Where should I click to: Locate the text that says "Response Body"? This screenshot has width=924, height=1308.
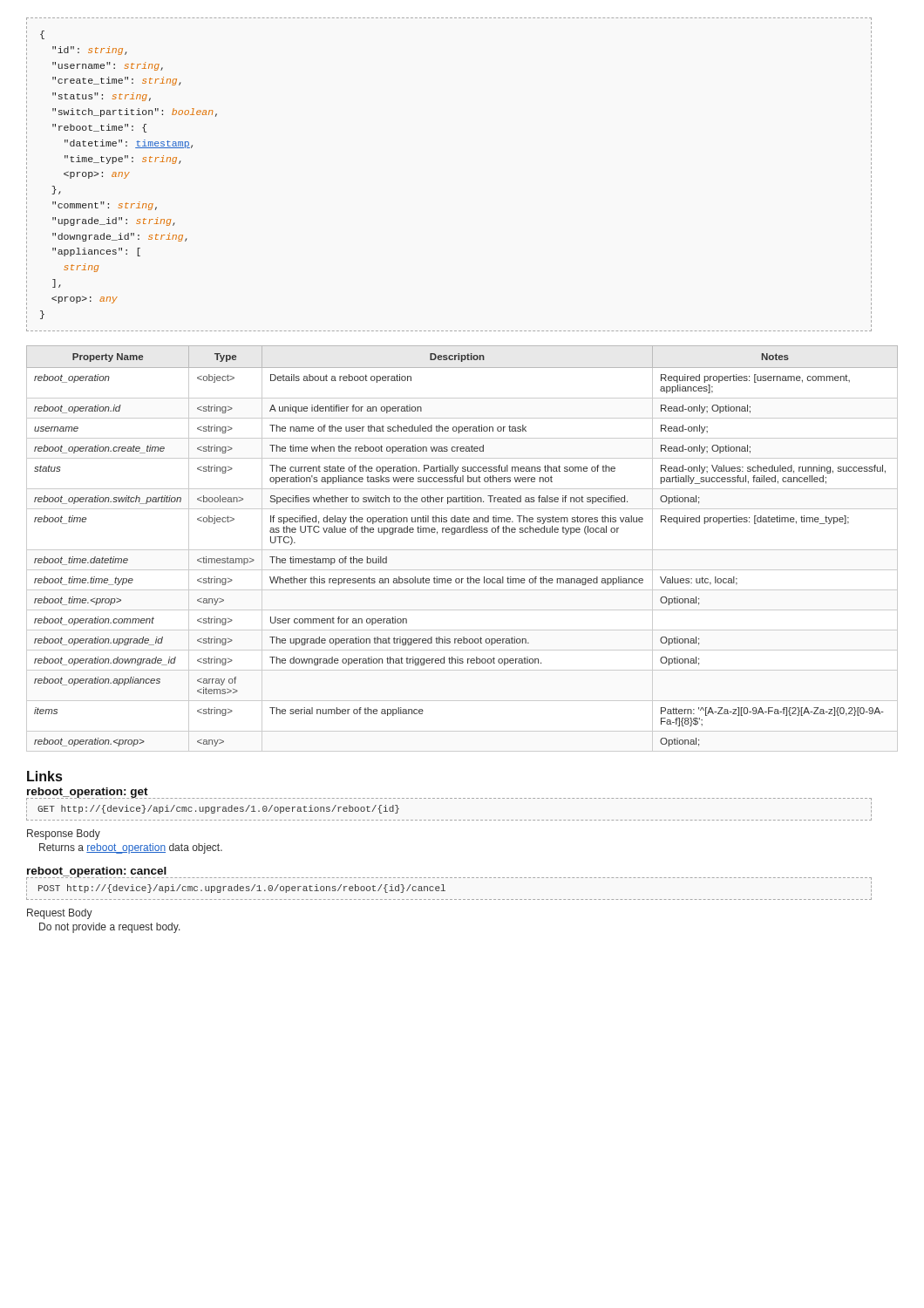[x=63, y=834]
